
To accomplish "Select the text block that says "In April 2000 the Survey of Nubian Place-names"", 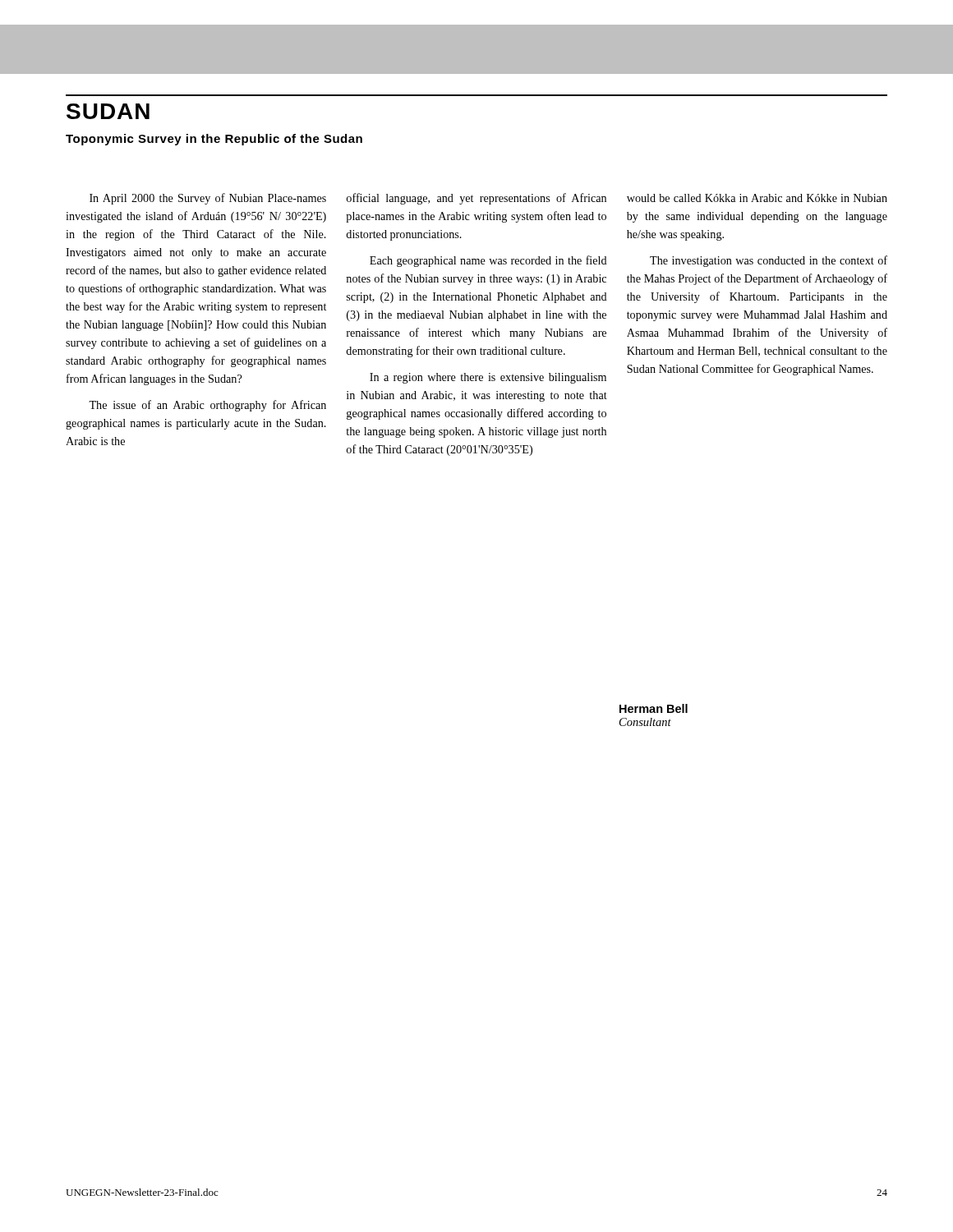I will click(196, 319).
